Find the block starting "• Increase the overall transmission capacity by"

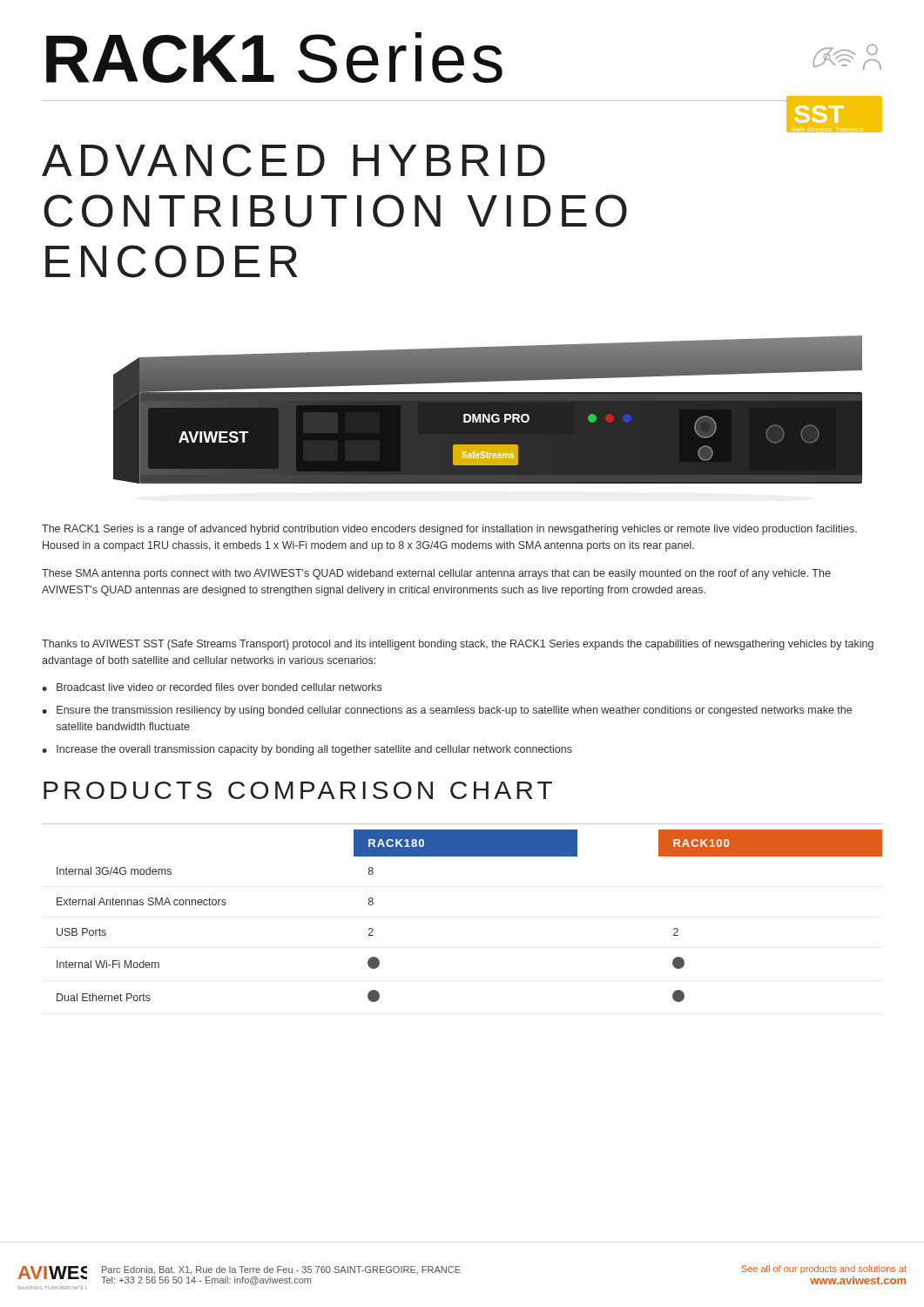(x=307, y=750)
